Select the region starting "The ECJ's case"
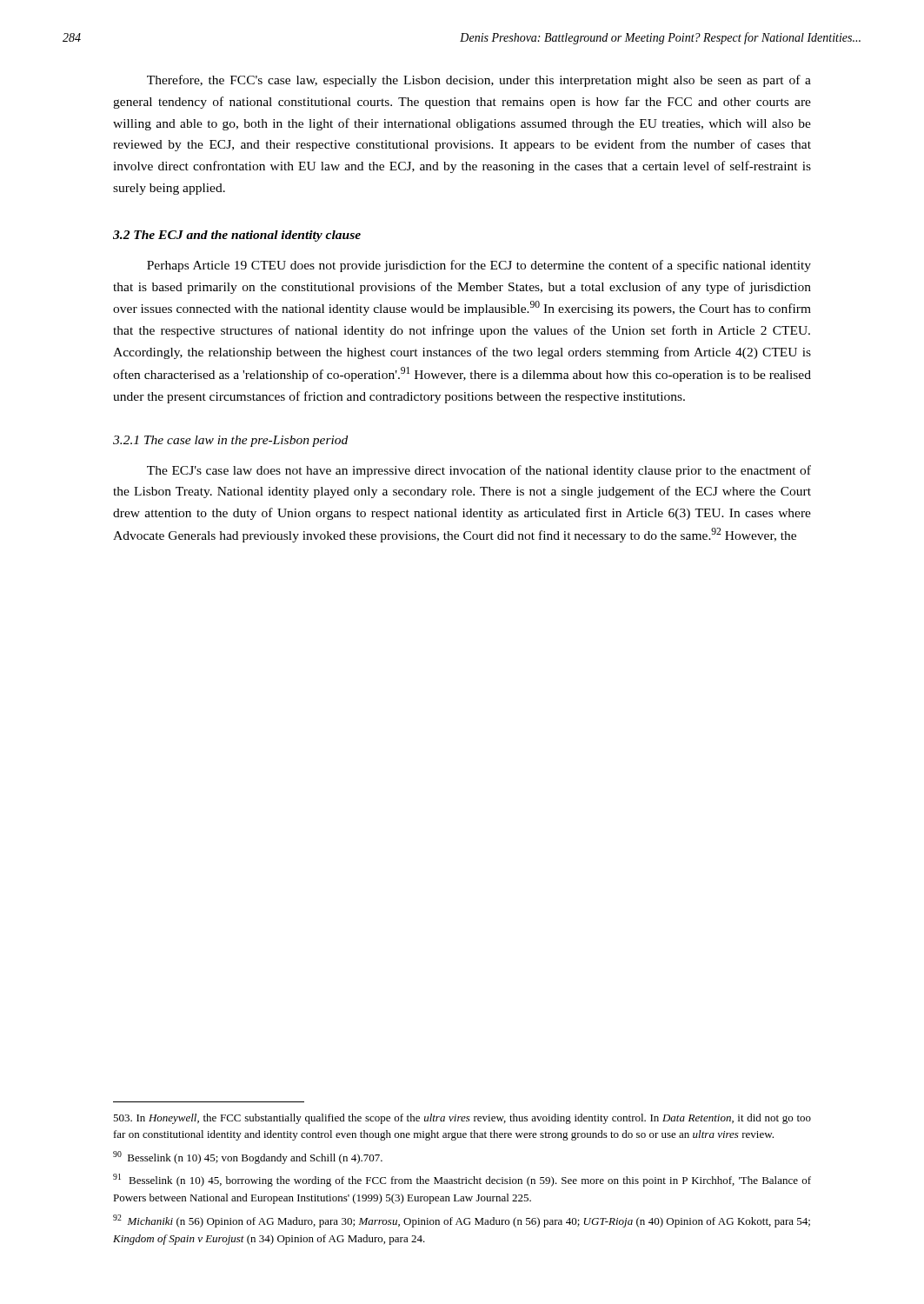Viewport: 924px width, 1304px height. tap(462, 503)
